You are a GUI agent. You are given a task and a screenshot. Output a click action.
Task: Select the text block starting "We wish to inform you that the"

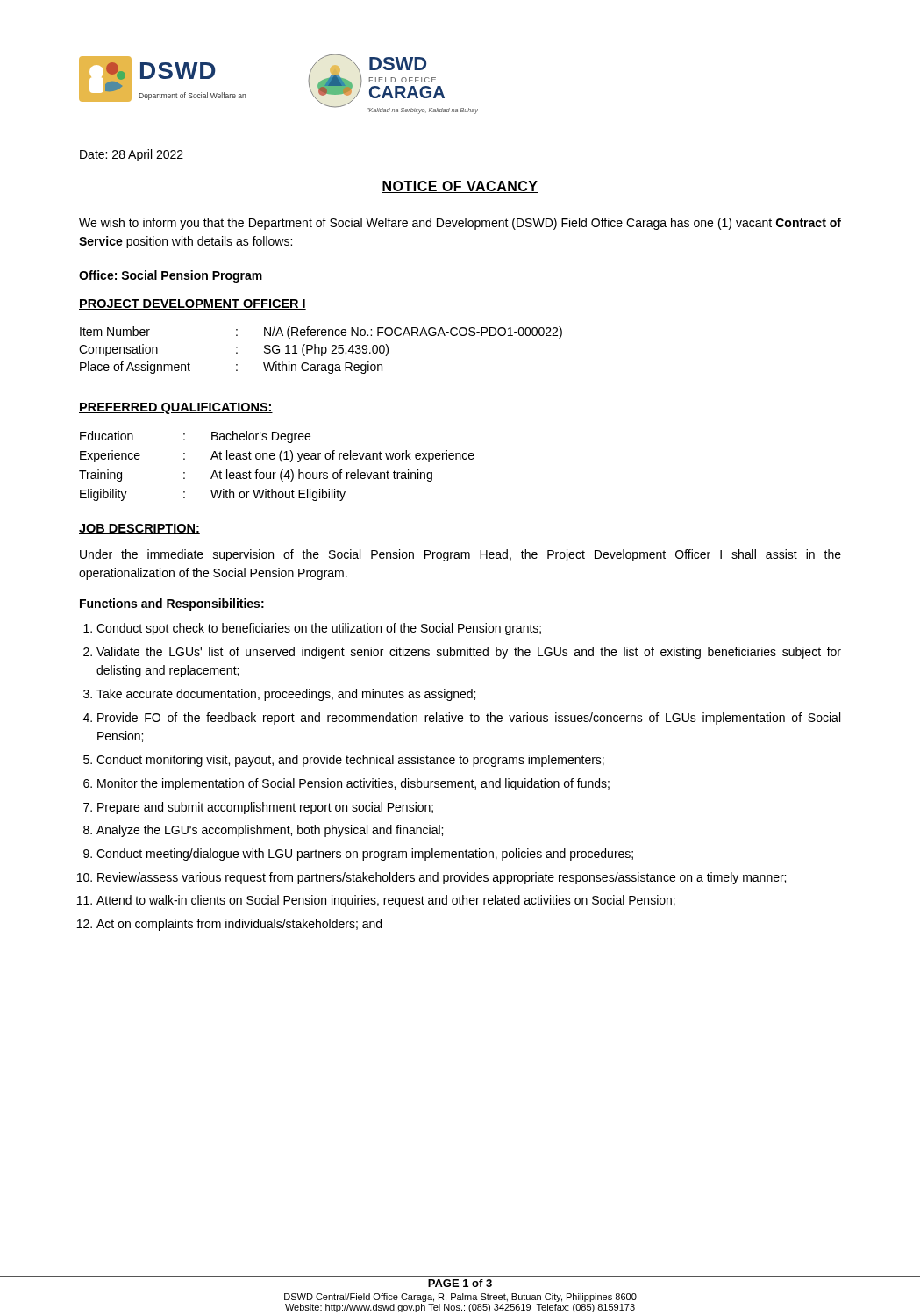(x=460, y=232)
